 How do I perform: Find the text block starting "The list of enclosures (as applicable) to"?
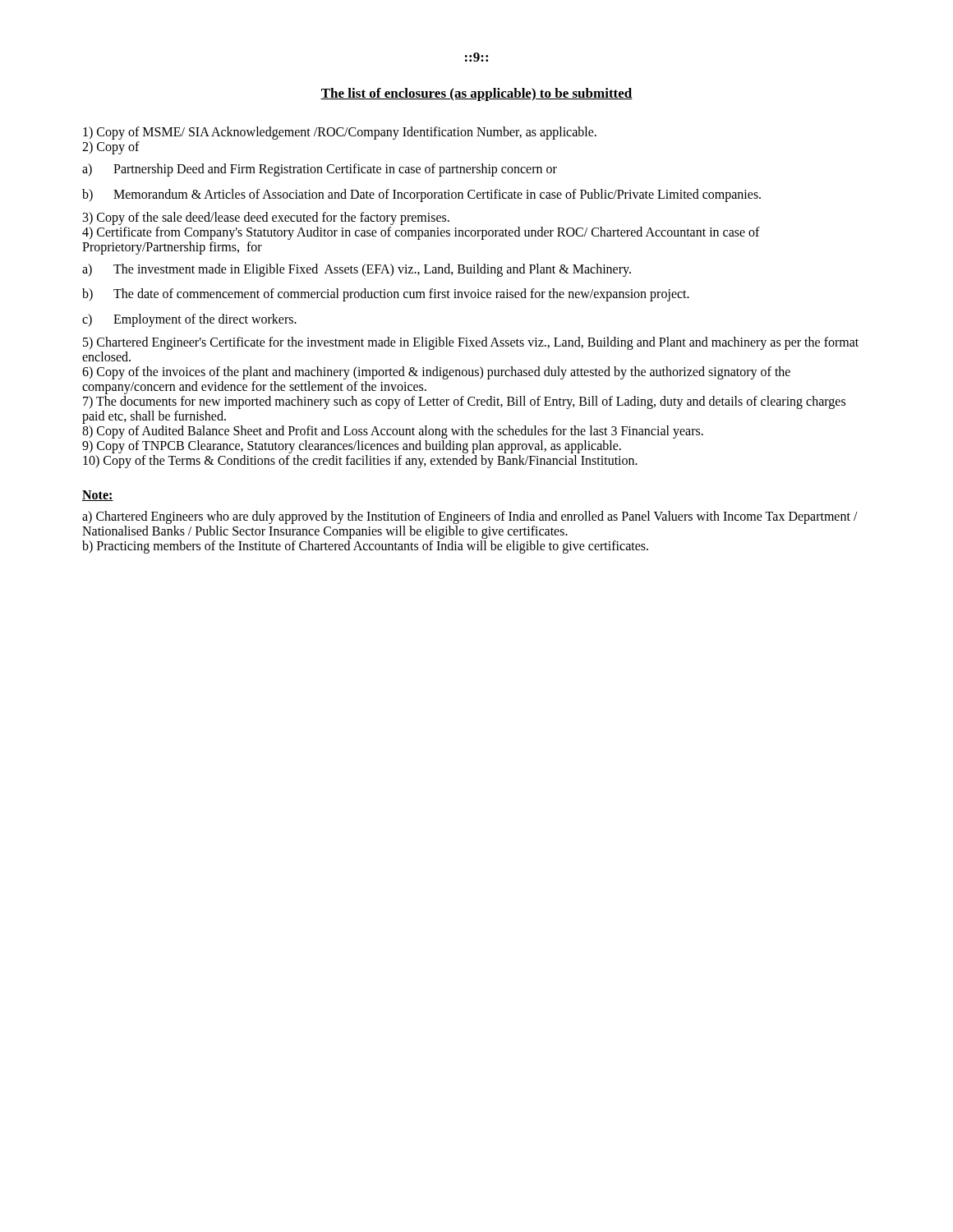476,93
